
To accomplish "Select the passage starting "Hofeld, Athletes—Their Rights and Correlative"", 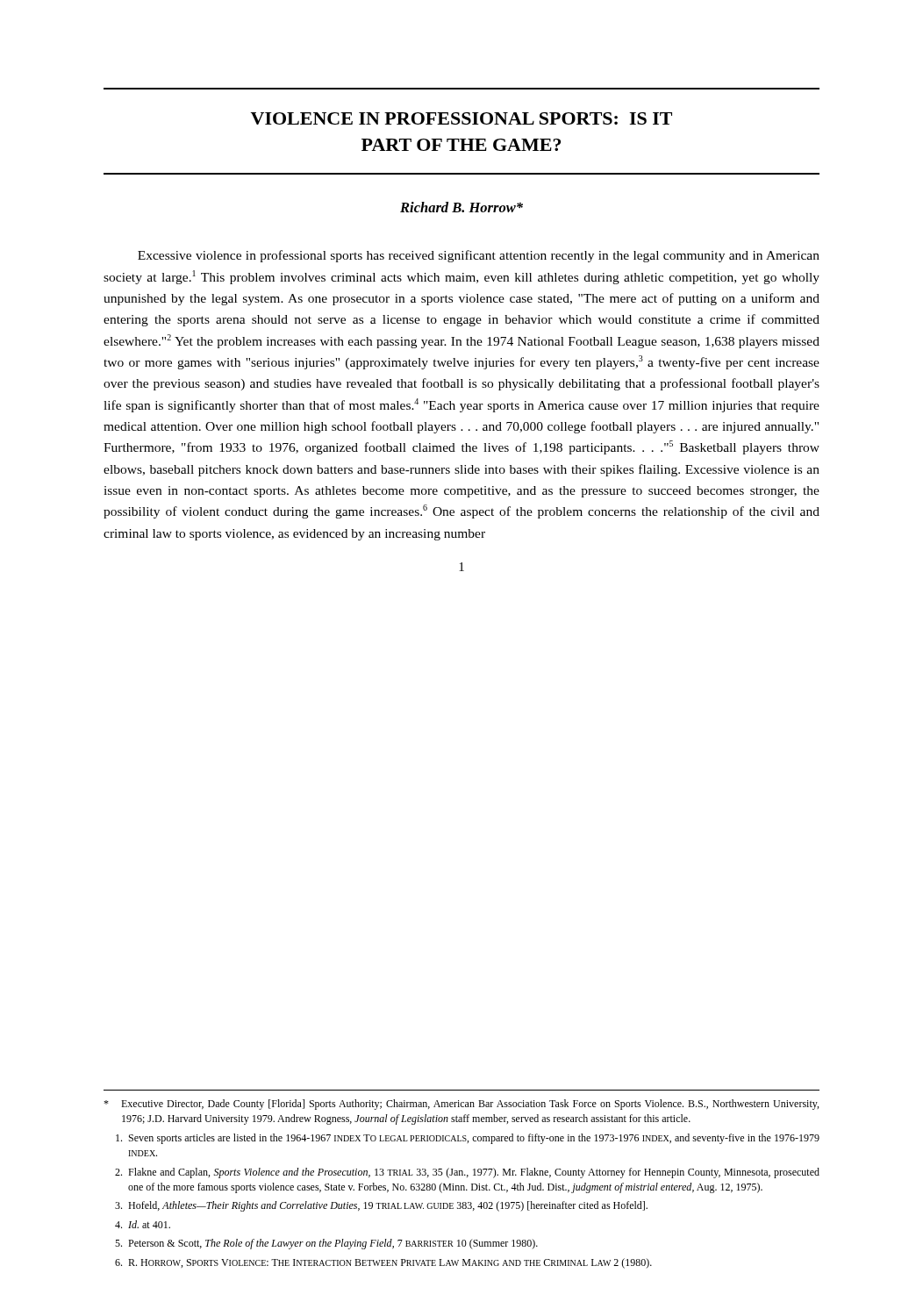I will (x=462, y=1207).
